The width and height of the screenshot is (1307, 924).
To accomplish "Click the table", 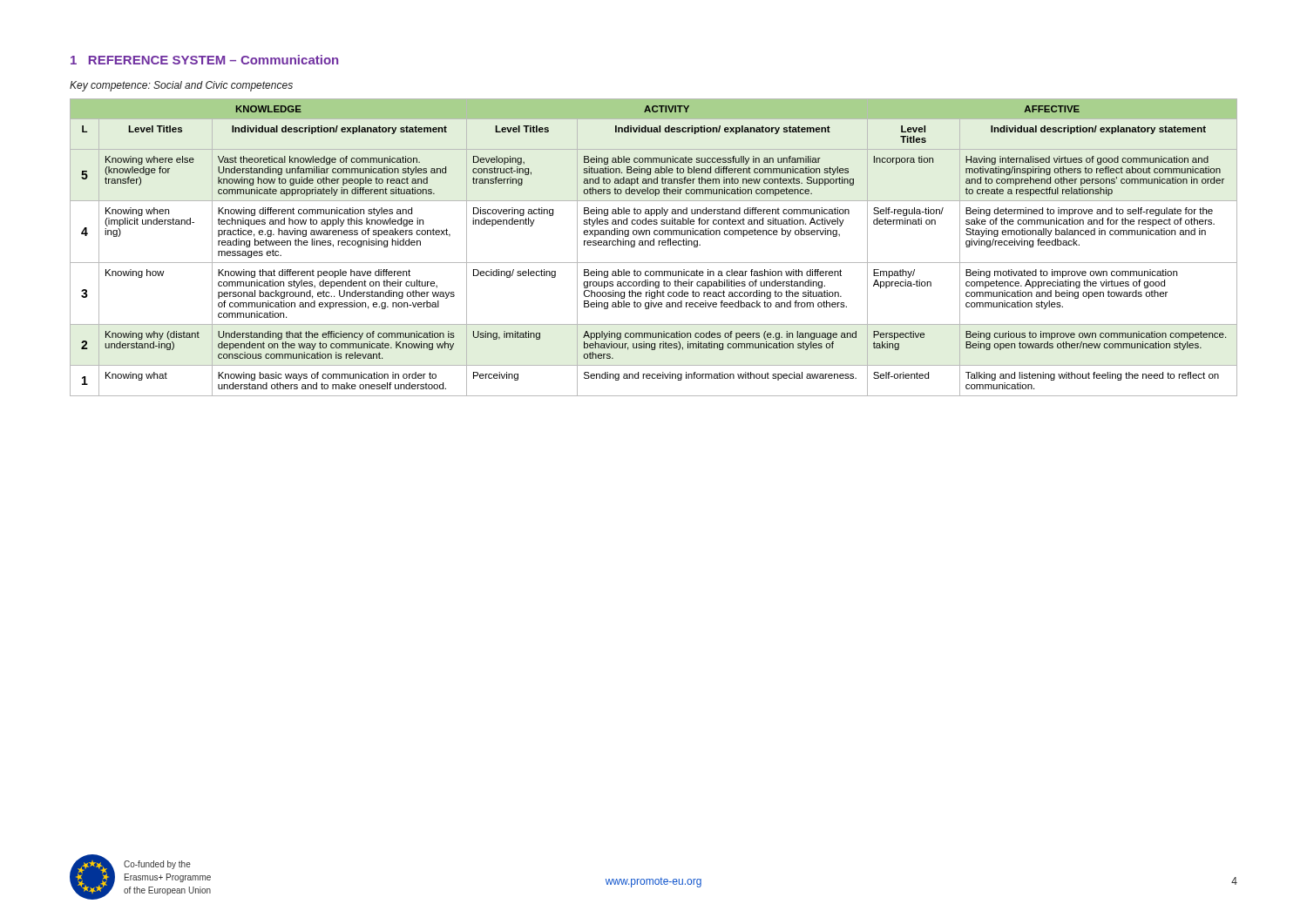I will point(654,247).
